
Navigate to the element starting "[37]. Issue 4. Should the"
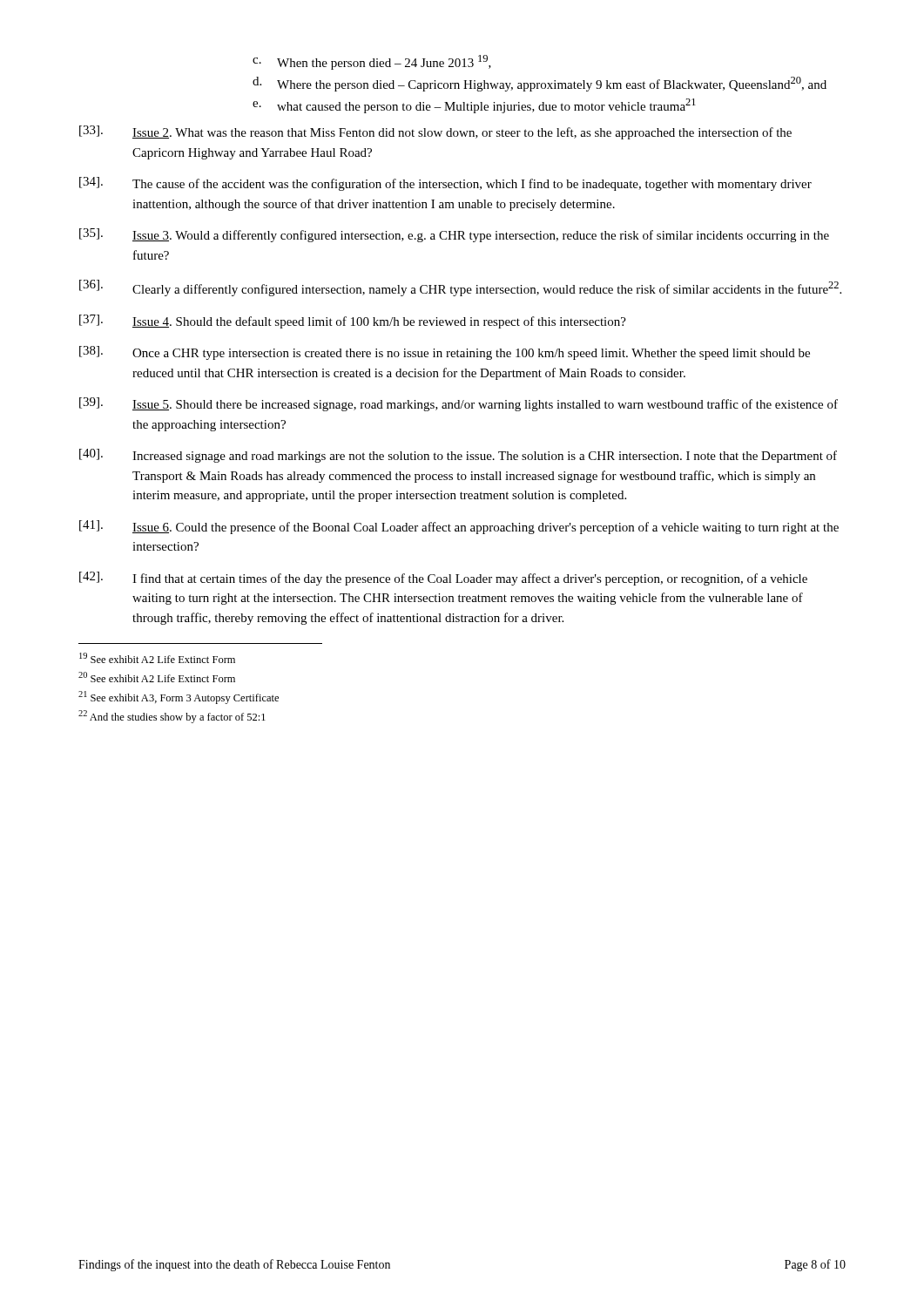462,321
